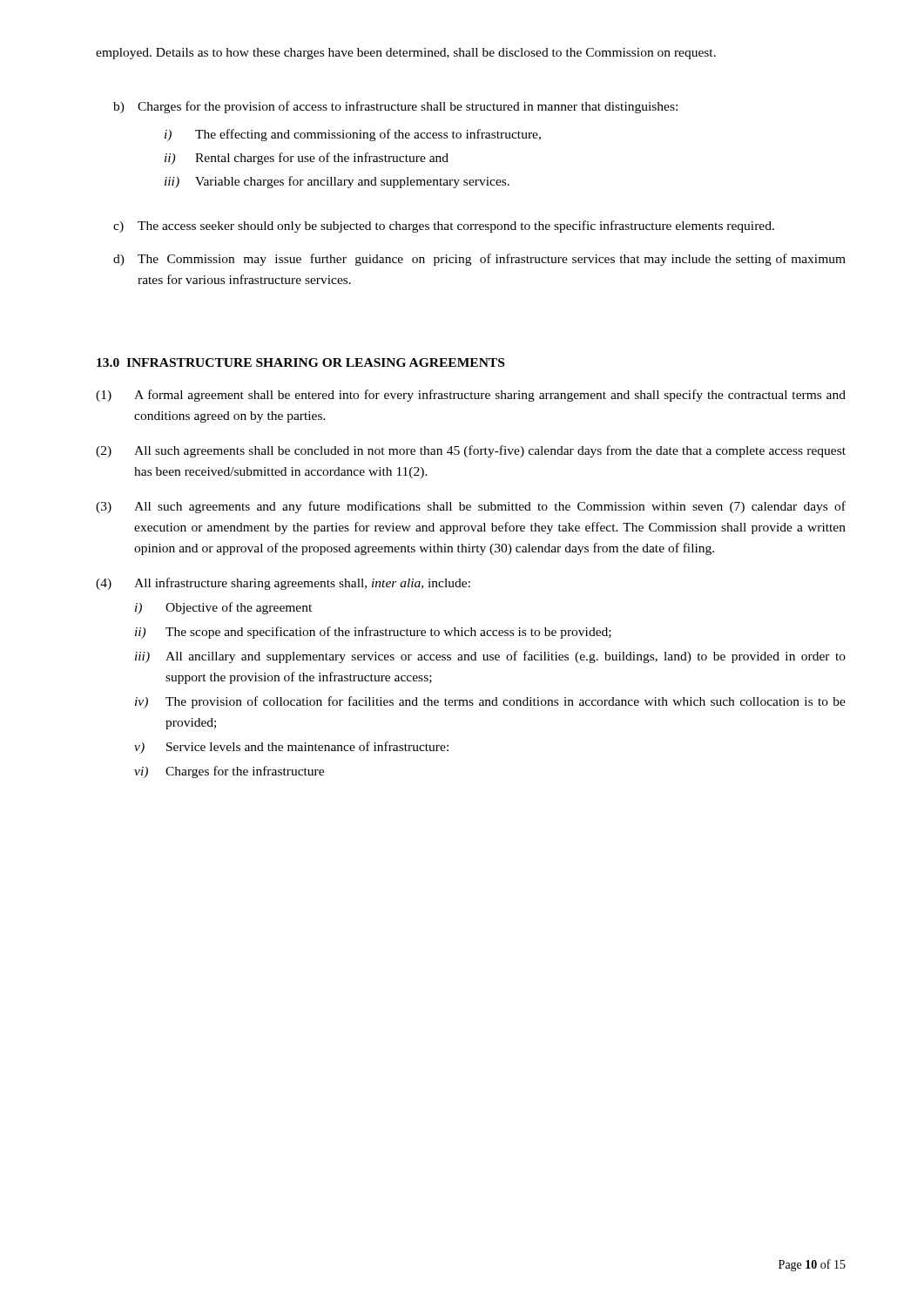Viewport: 924px width, 1307px height.
Task: Click on the region starting "iii) Variable charges"
Action: tap(505, 181)
